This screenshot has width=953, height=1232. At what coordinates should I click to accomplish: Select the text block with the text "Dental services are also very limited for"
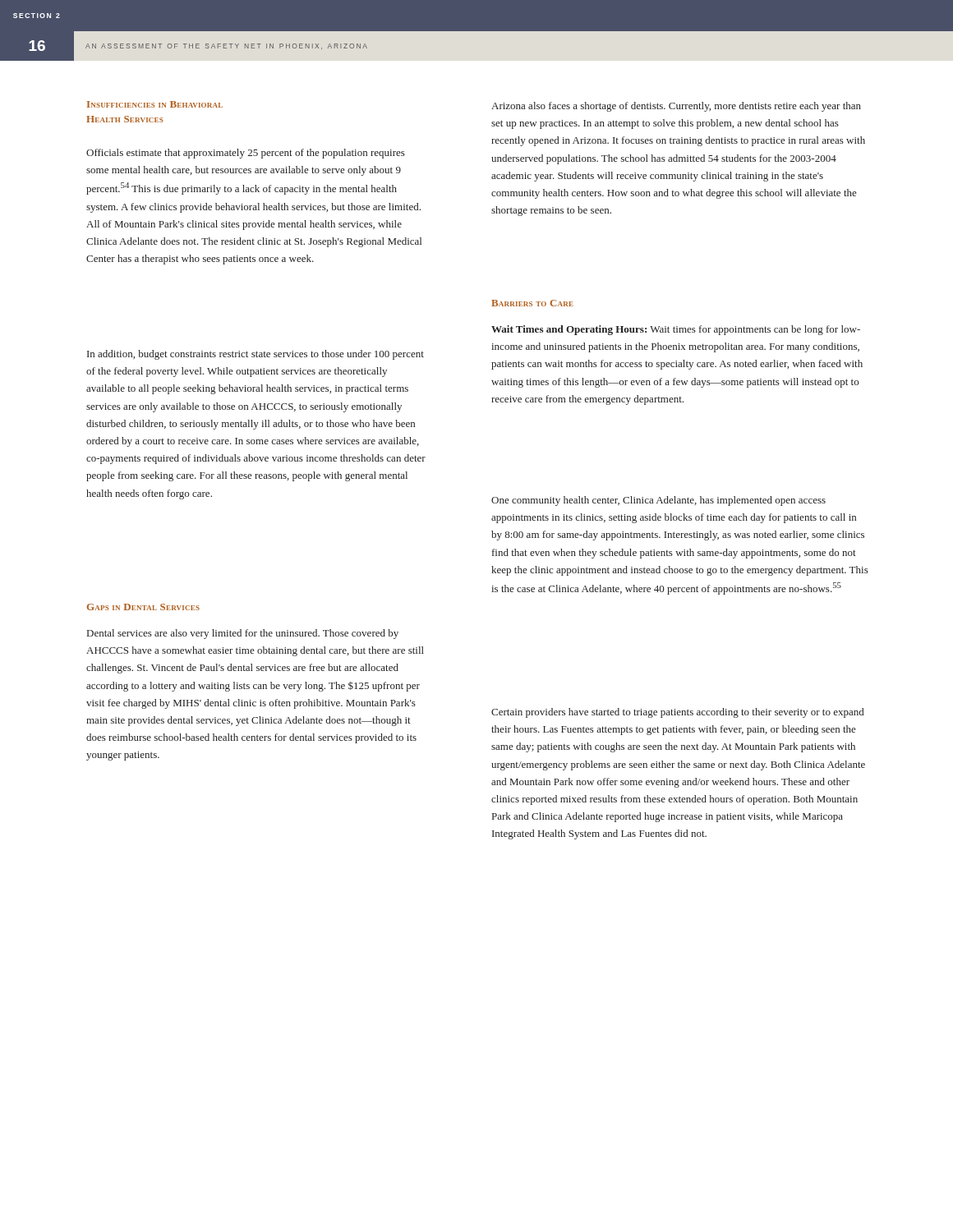[255, 694]
